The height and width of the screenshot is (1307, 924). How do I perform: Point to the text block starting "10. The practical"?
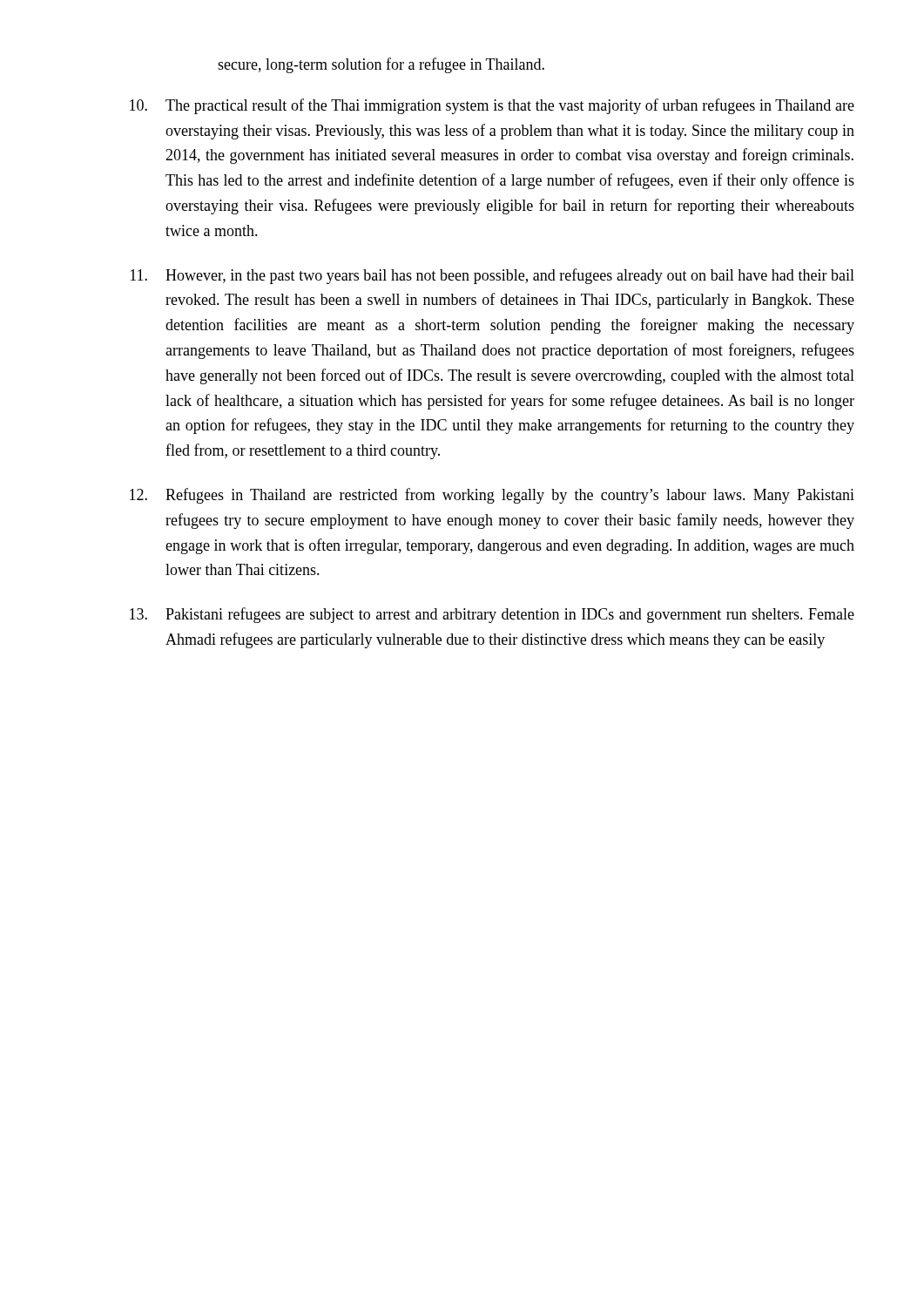[x=475, y=168]
